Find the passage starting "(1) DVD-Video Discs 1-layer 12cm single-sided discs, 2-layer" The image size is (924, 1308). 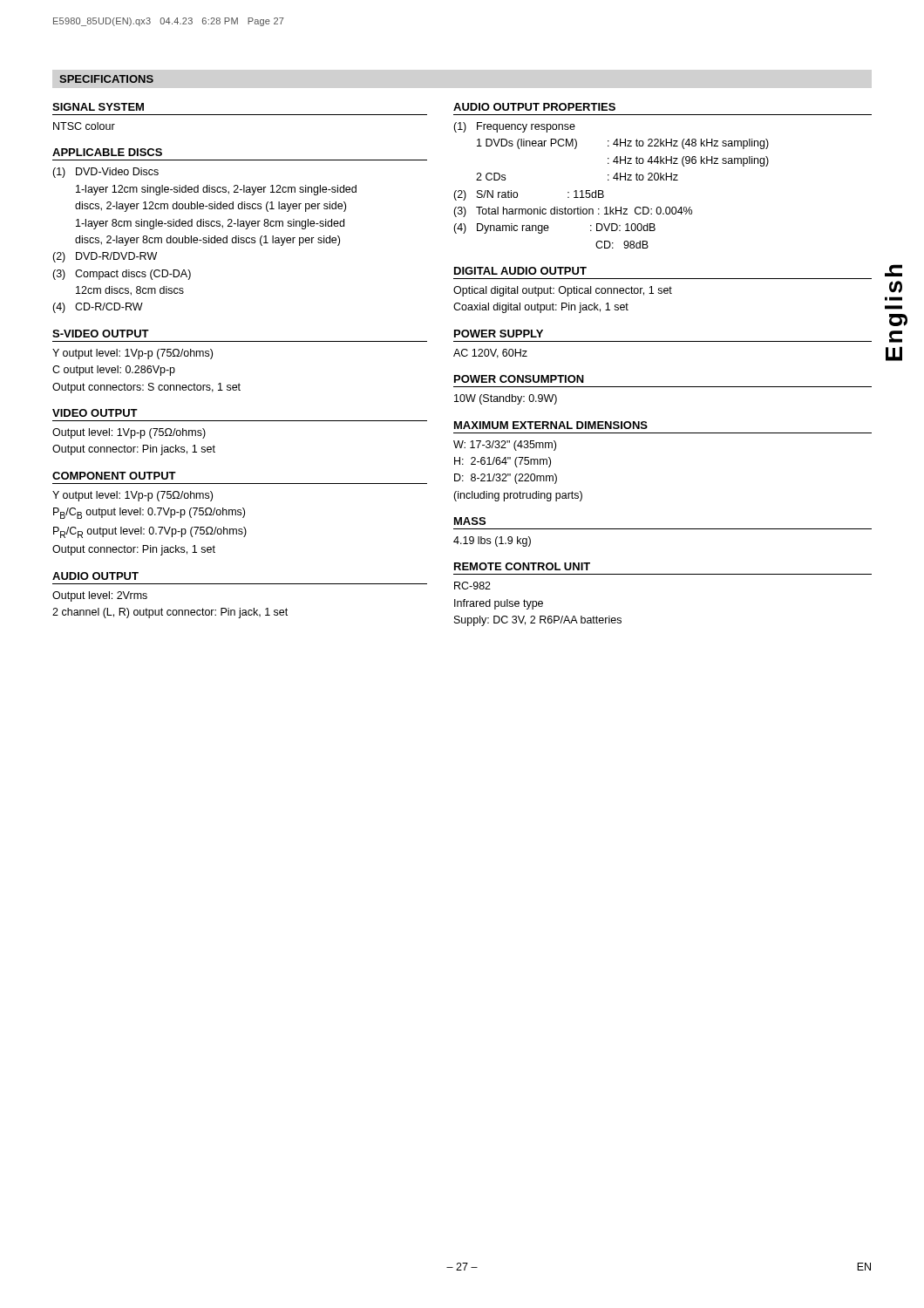click(240, 207)
